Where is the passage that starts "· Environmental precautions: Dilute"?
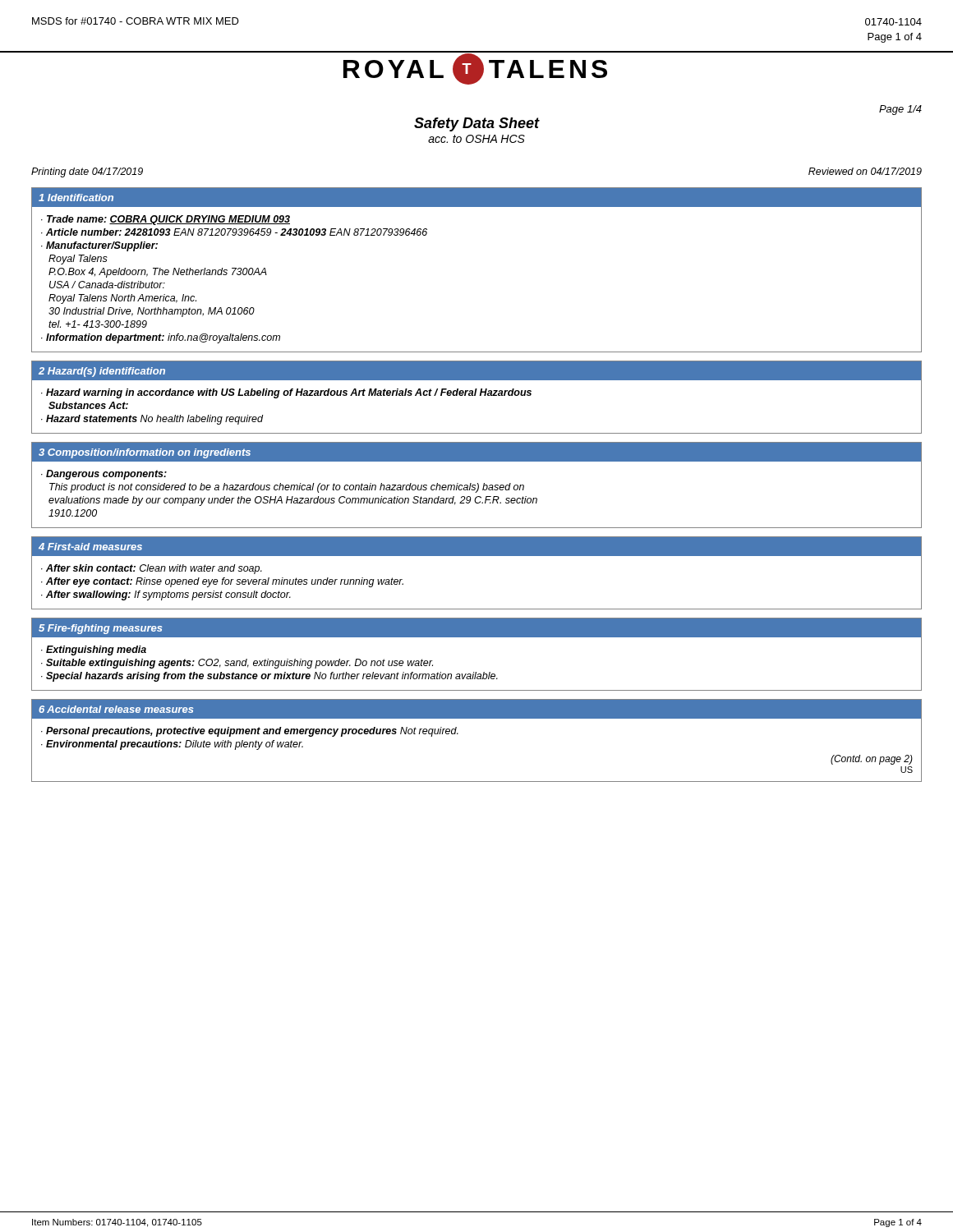 (x=172, y=744)
